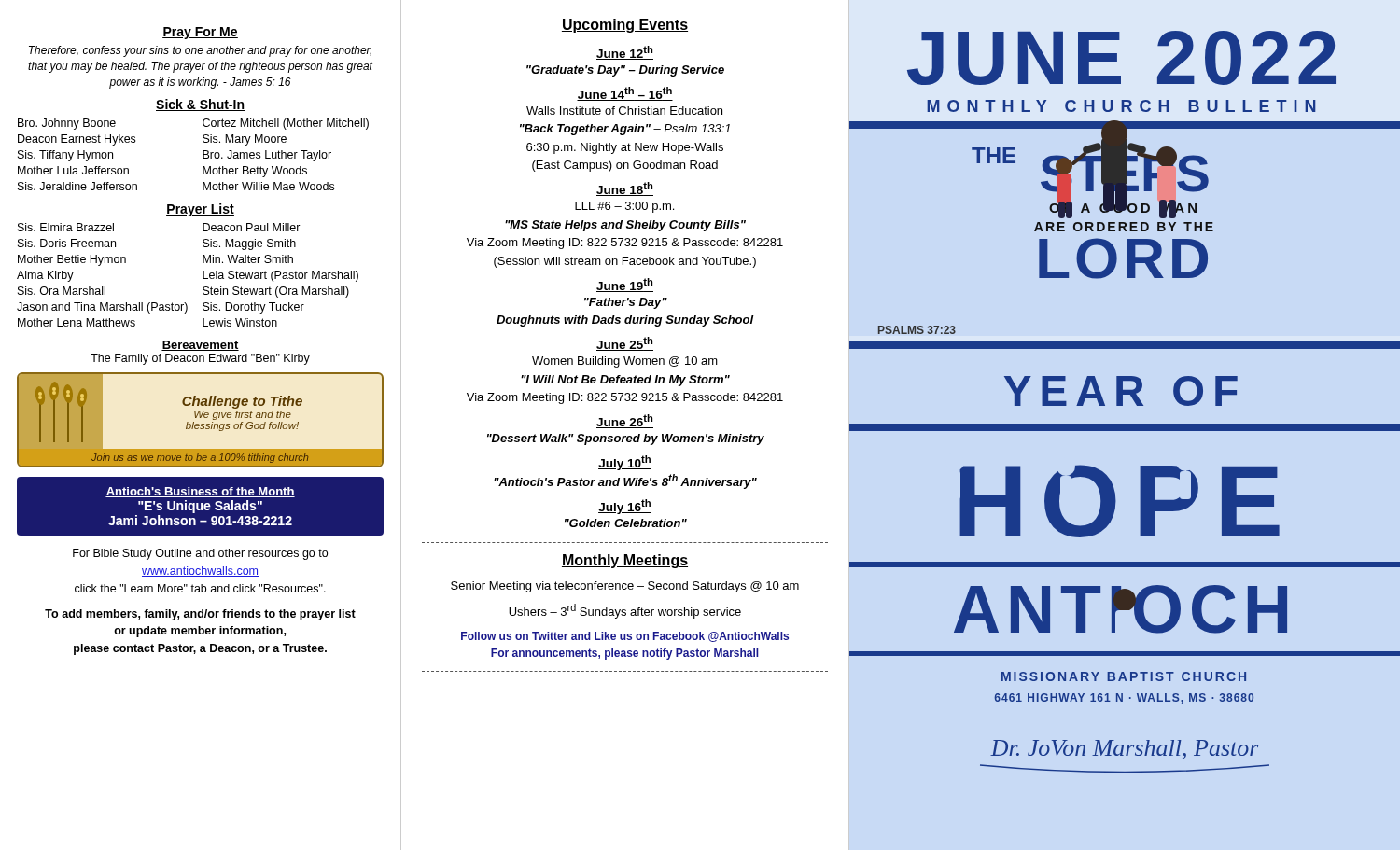Click on the section header containing "Monthly Meetings"

tap(625, 560)
